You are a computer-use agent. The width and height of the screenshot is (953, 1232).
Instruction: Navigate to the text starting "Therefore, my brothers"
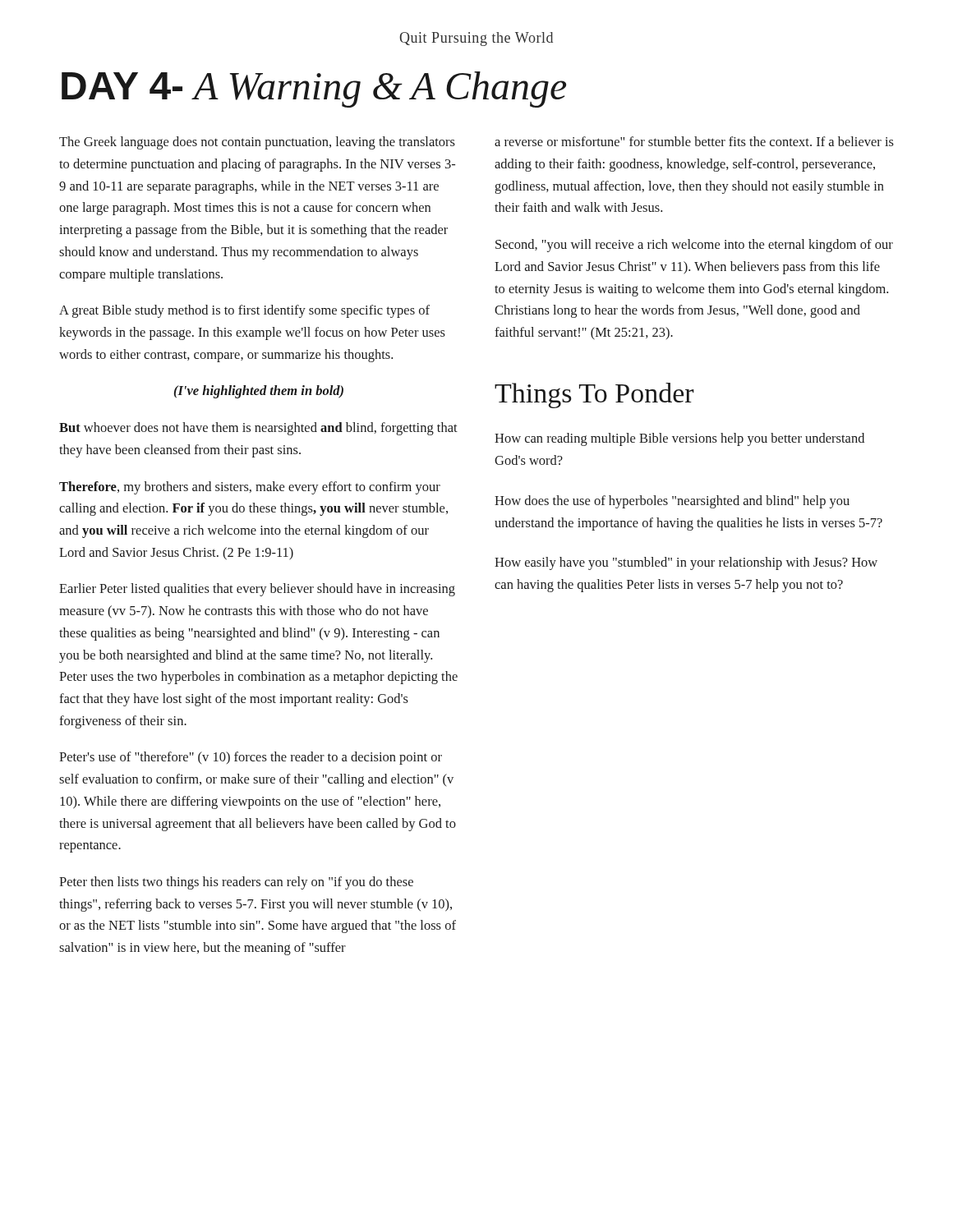[x=259, y=520]
